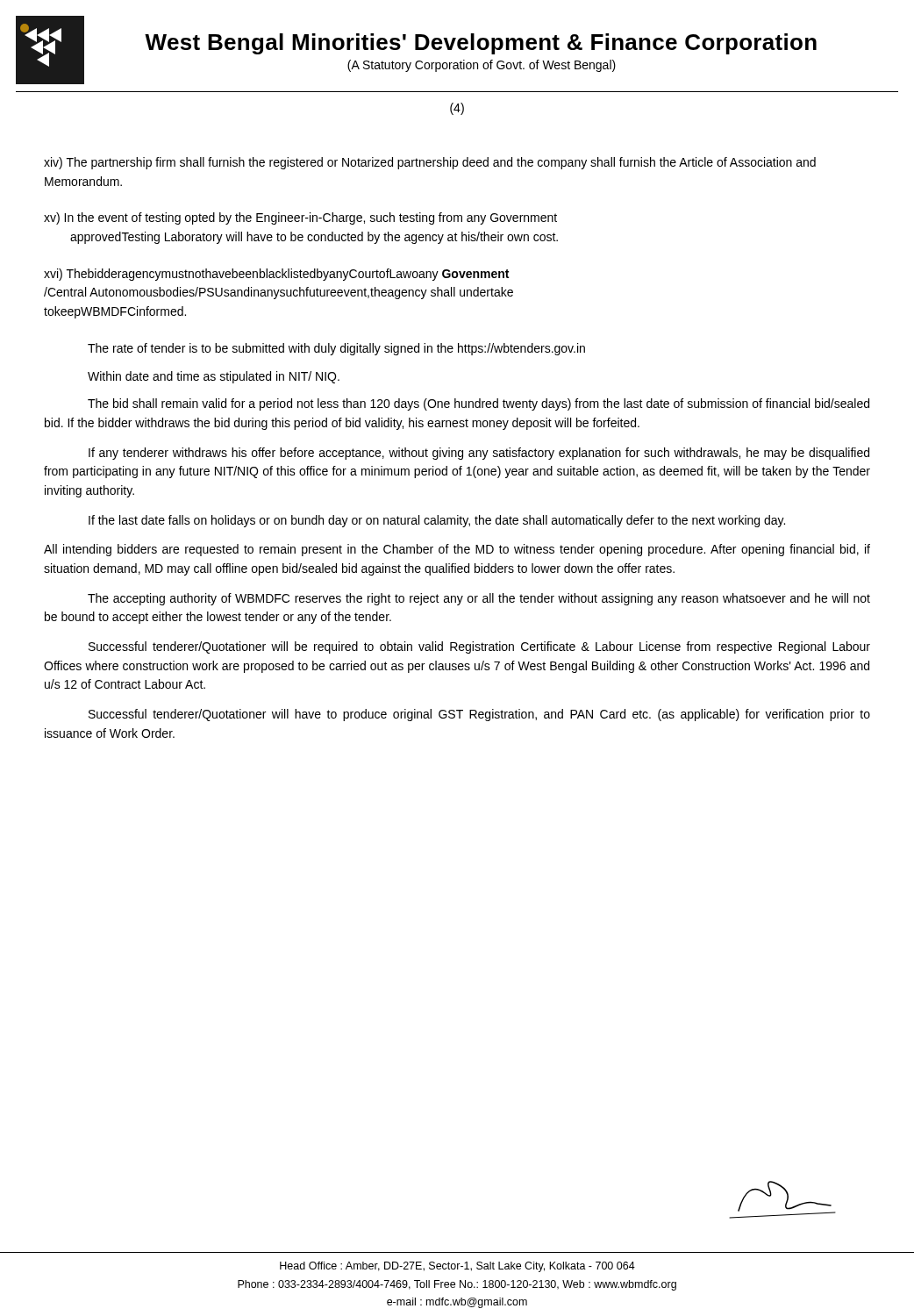Select the text block that reads "The bid shall remain valid"
Image resolution: width=914 pixels, height=1316 pixels.
(457, 413)
